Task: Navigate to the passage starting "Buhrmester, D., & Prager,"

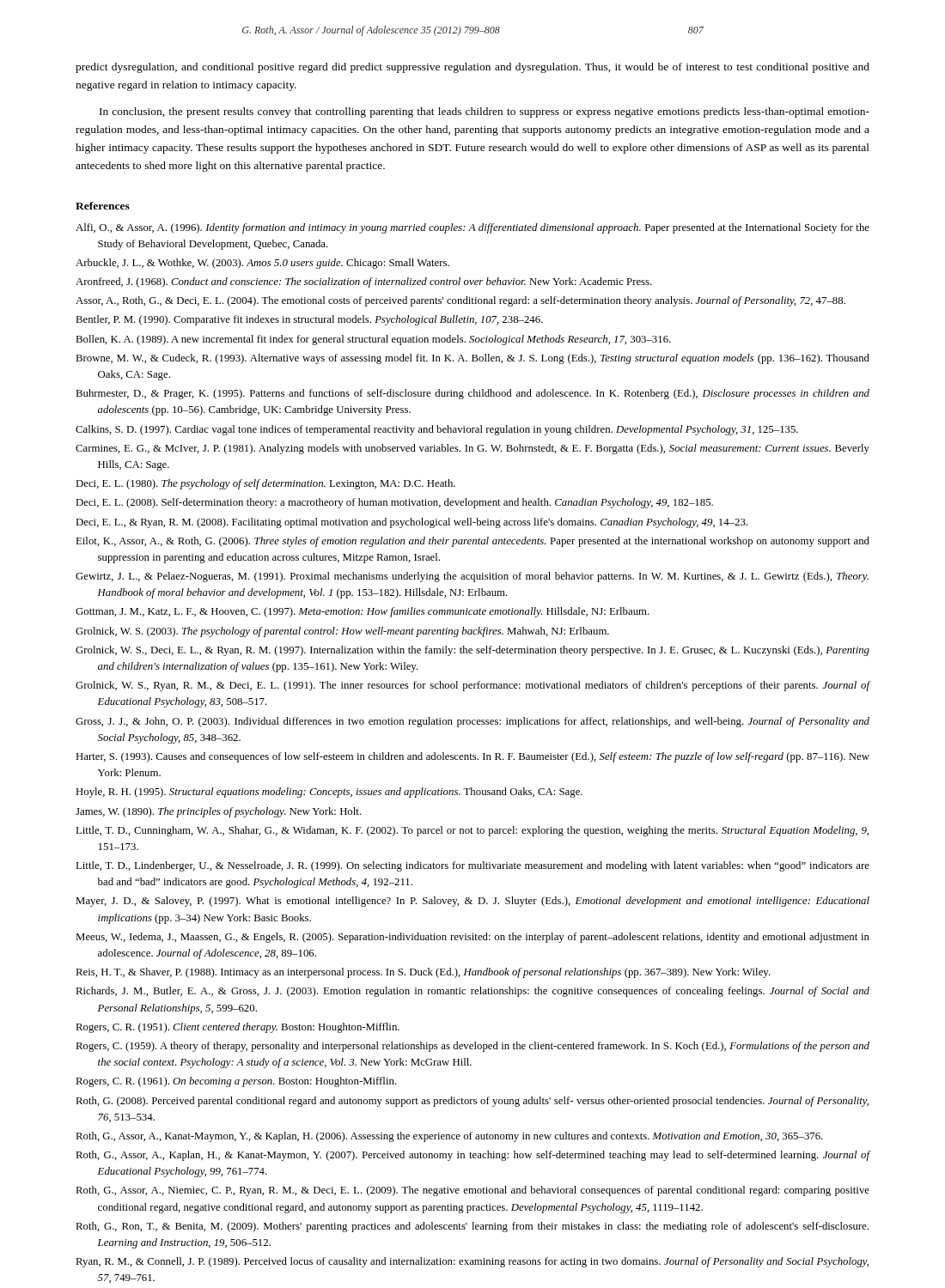Action: [472, 402]
